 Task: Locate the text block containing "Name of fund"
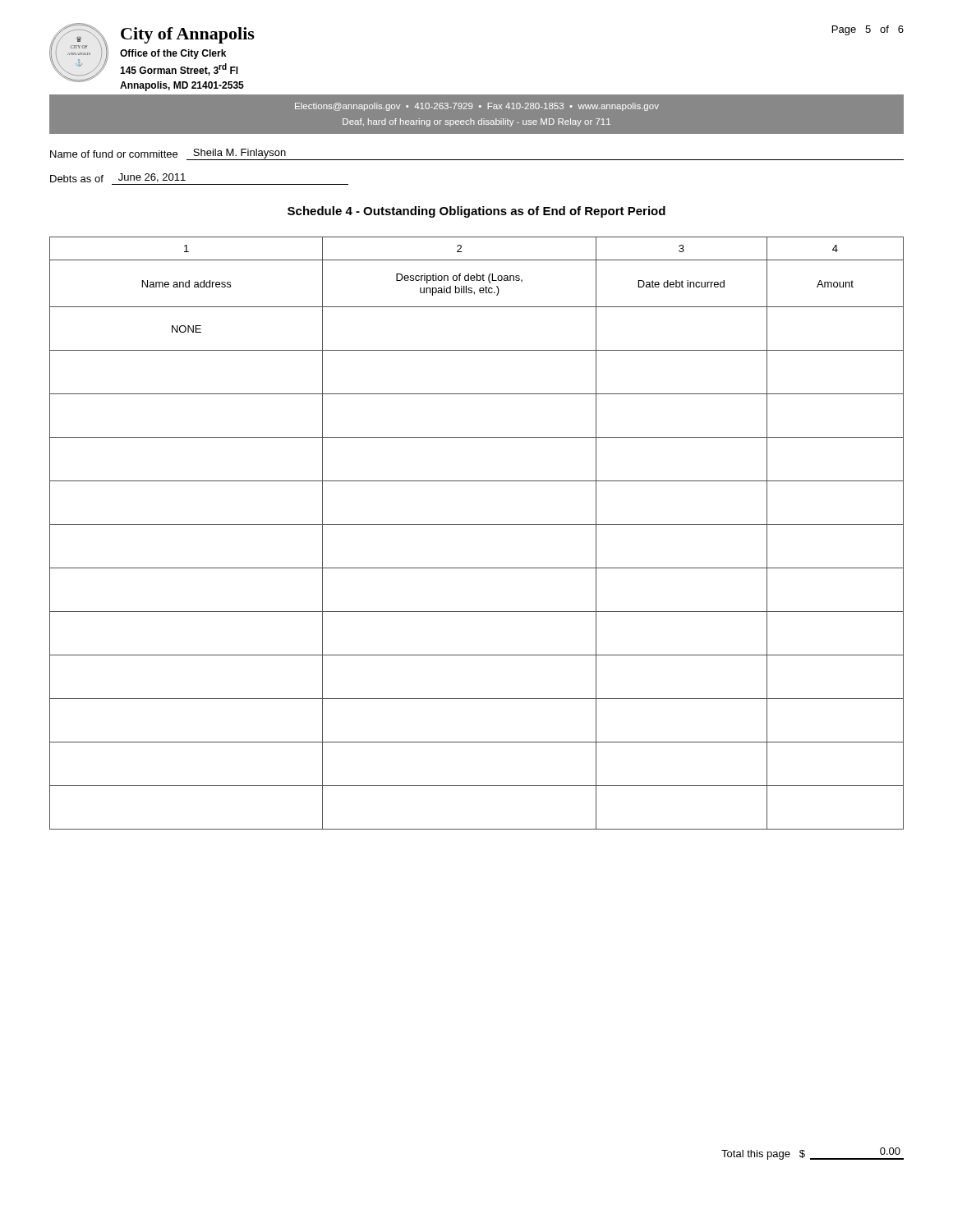click(476, 153)
